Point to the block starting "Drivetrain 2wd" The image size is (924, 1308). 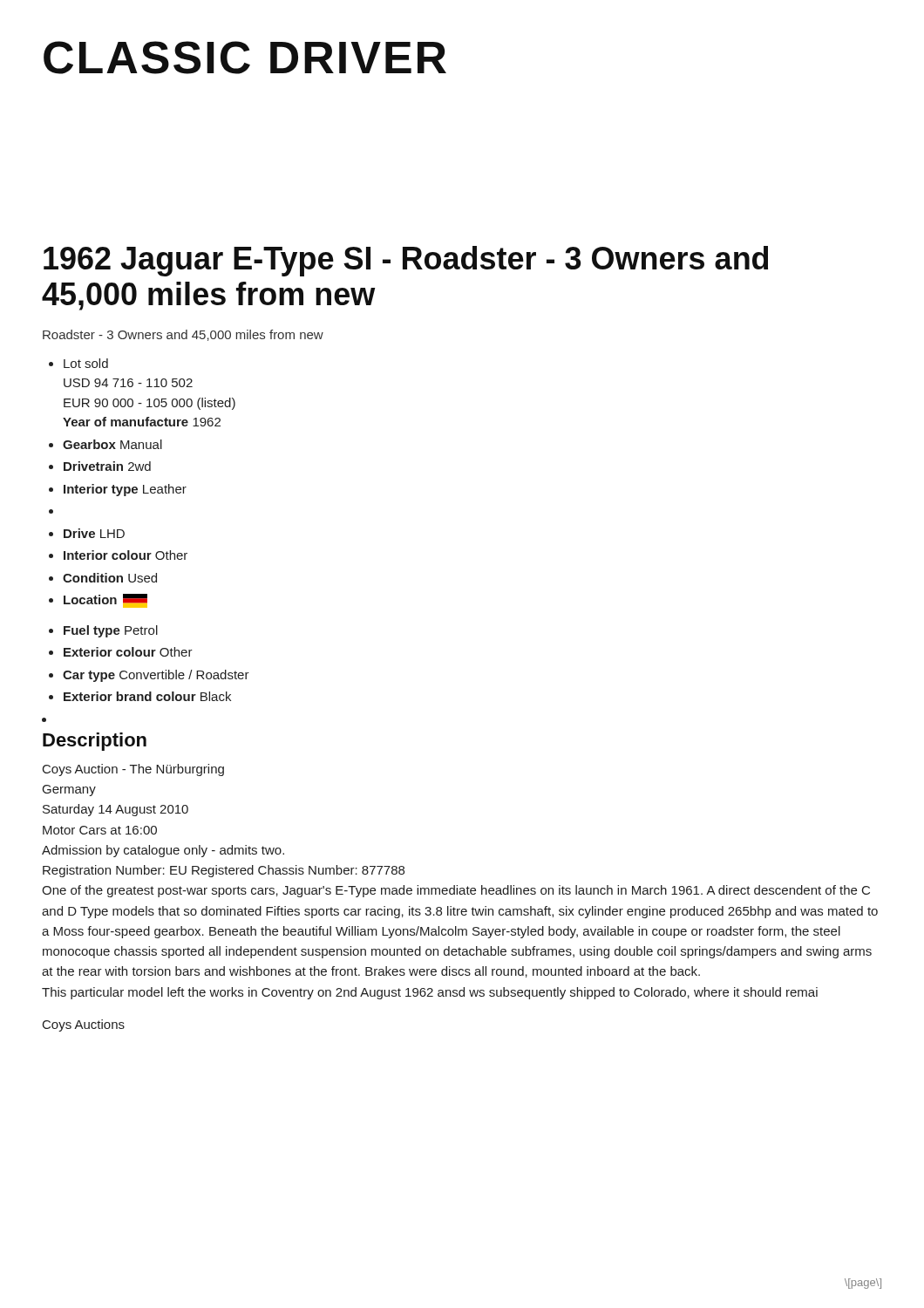pyautogui.click(x=107, y=466)
